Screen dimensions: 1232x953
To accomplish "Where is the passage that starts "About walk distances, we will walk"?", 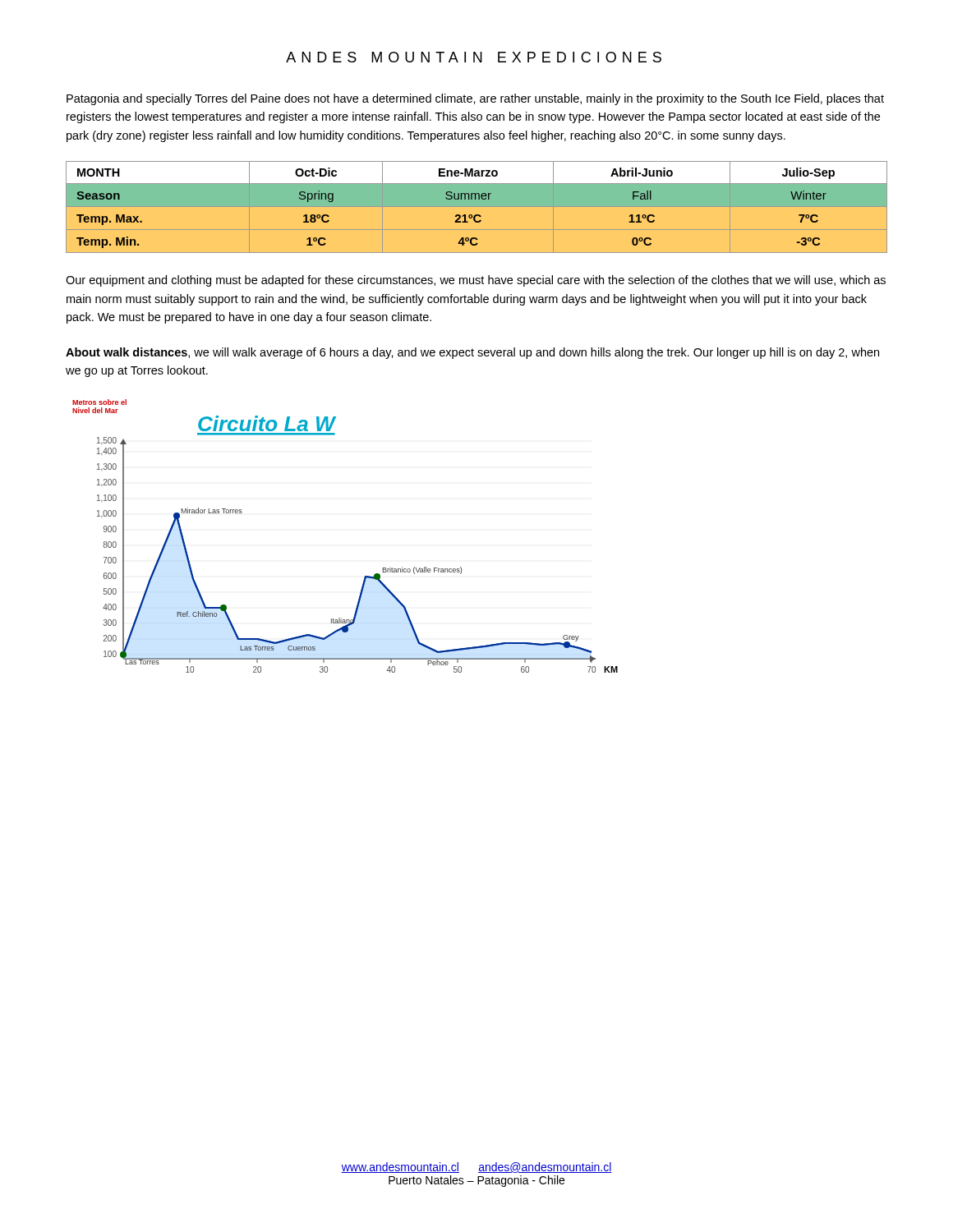I will 473,361.
